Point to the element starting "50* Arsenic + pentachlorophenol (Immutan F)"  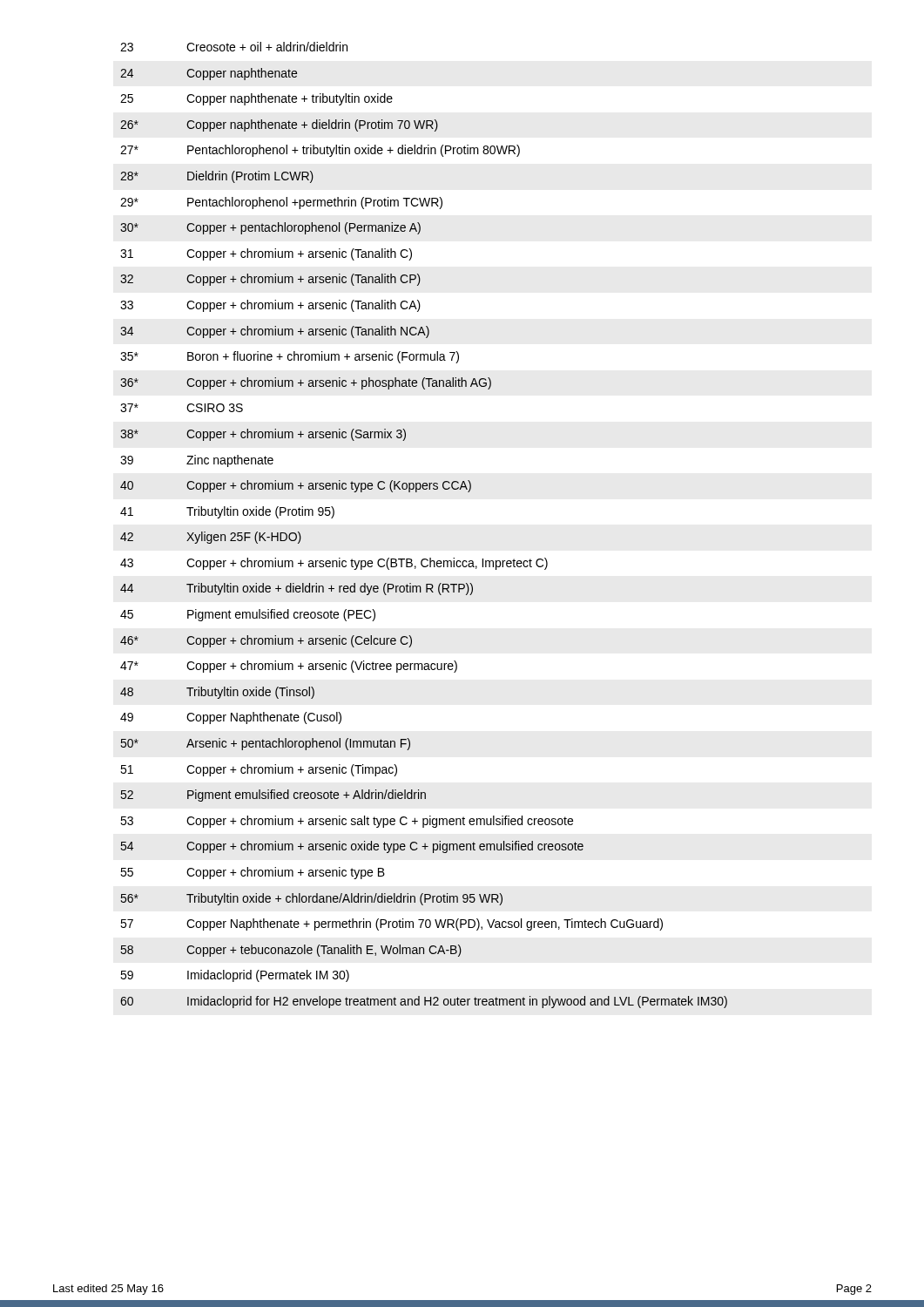click(266, 744)
